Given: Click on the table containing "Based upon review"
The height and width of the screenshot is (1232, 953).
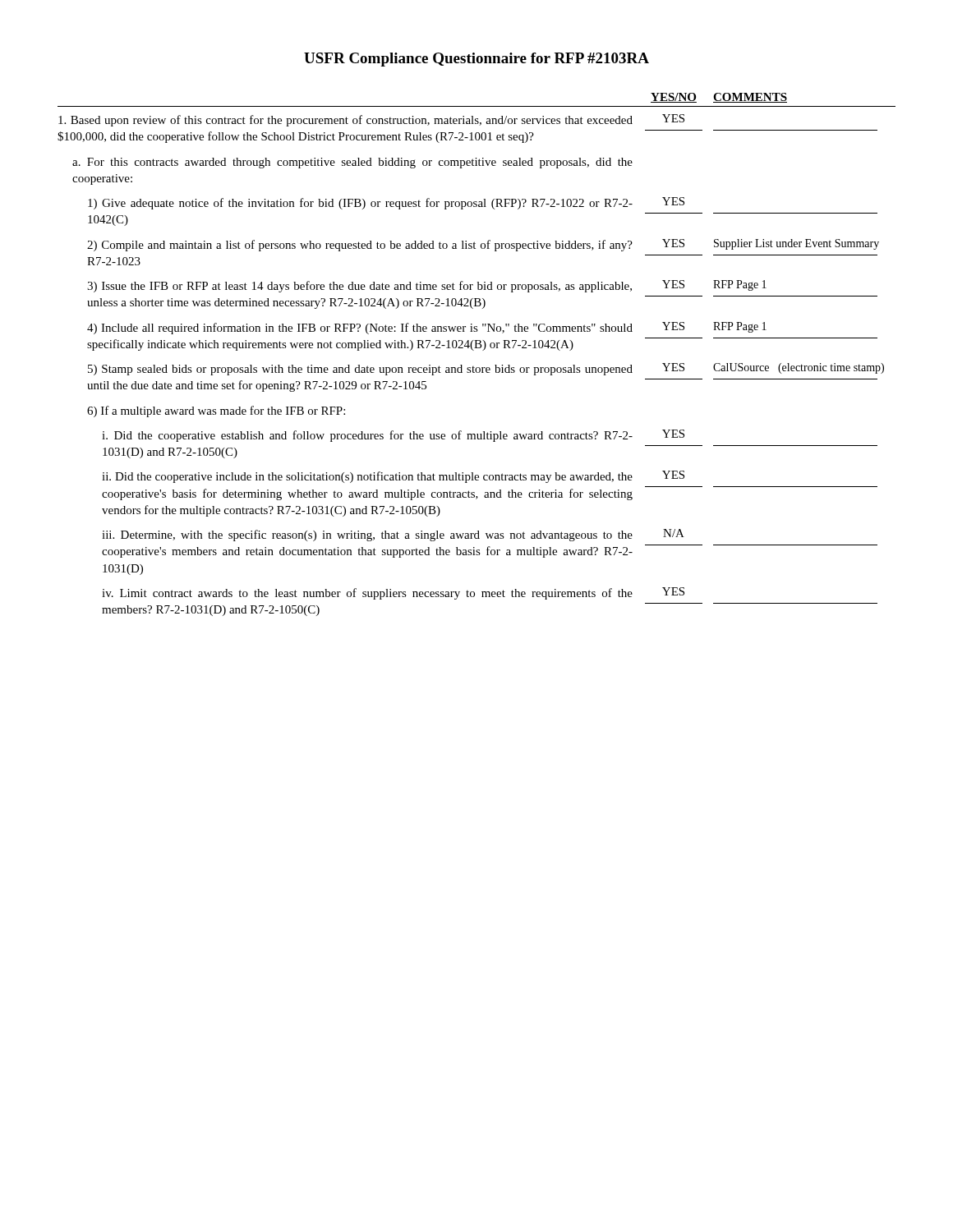Looking at the screenshot, I should (476, 366).
